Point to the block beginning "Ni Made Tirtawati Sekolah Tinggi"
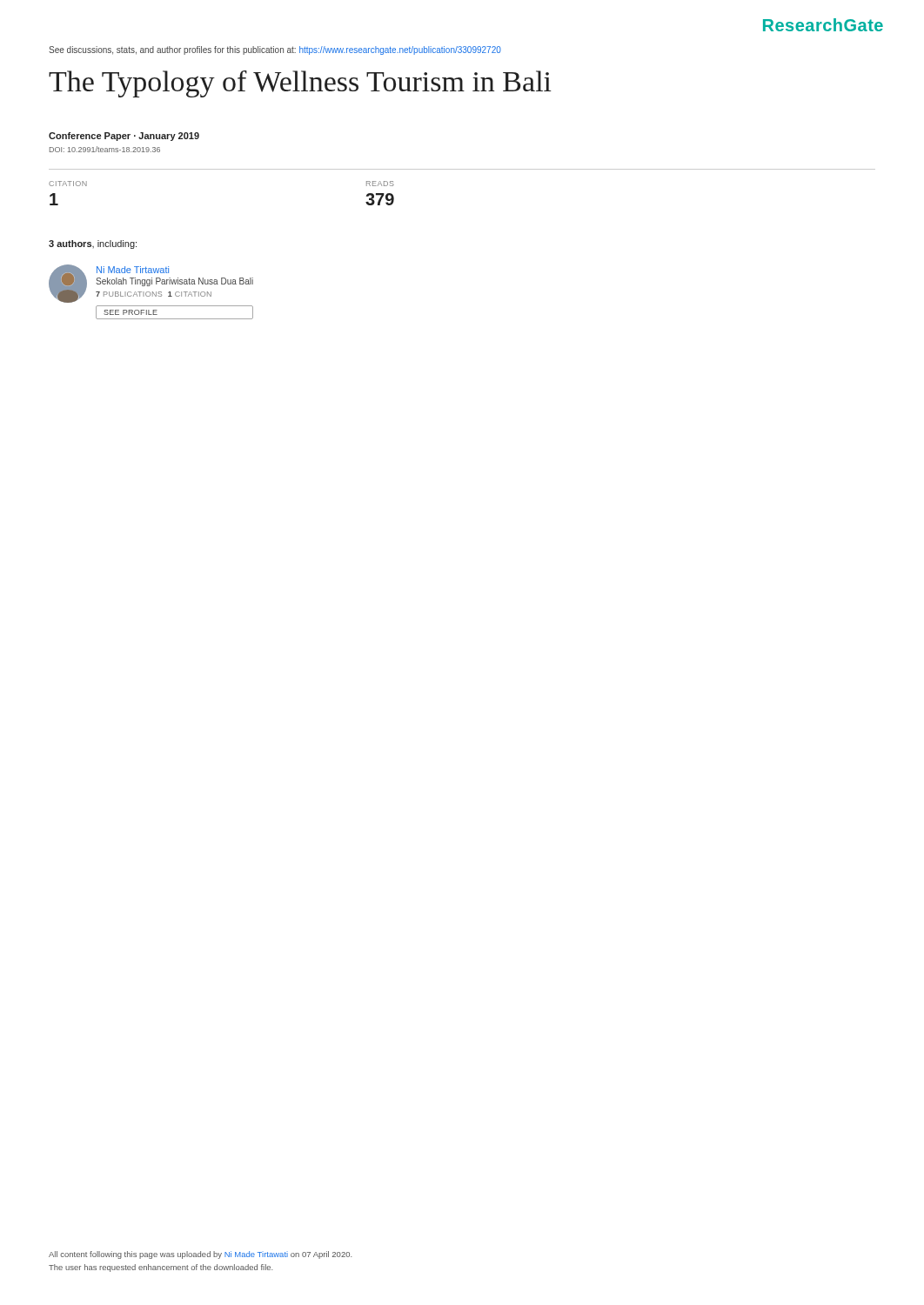This screenshot has width=924, height=1305. [x=175, y=292]
